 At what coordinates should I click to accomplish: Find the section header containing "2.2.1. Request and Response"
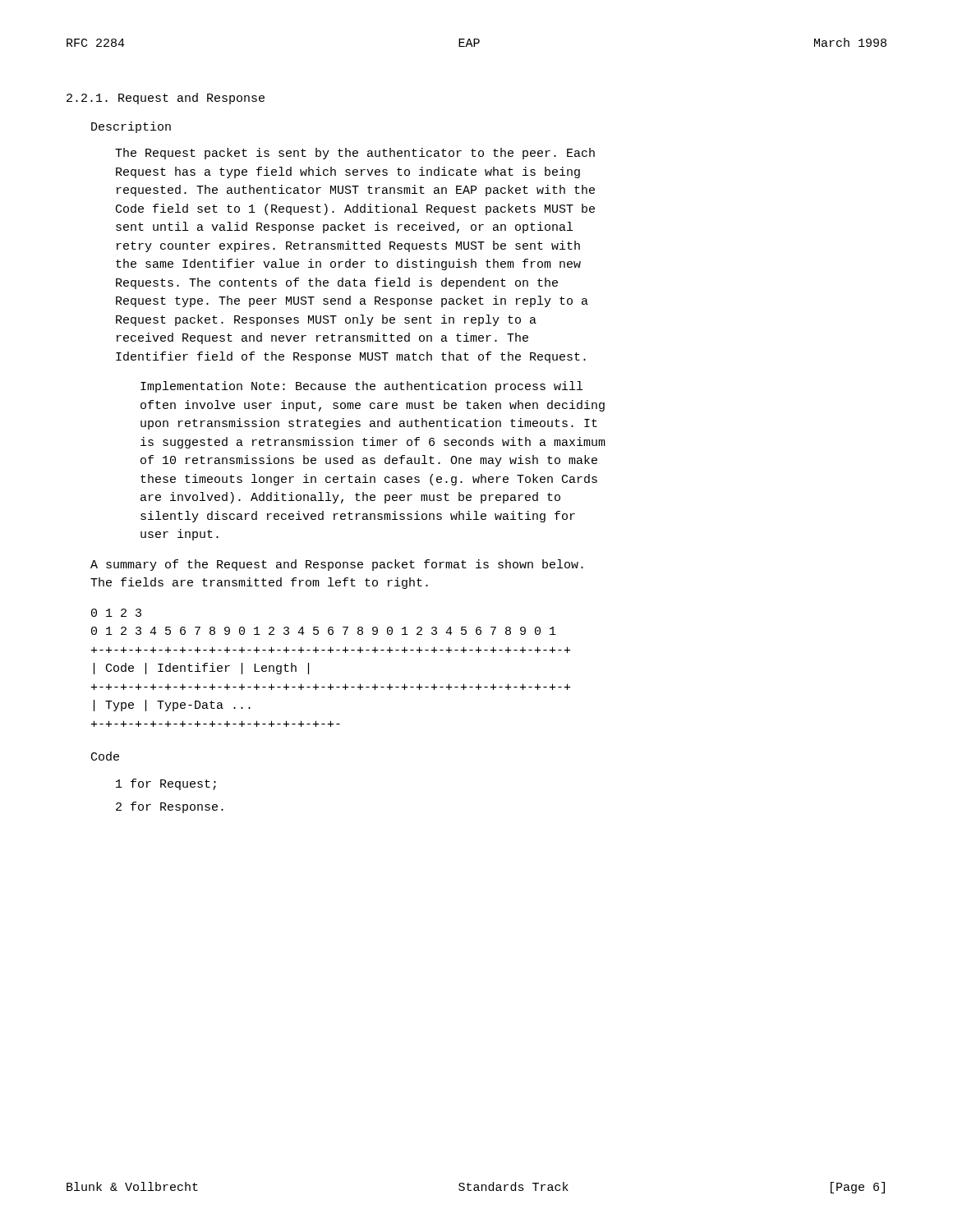pyautogui.click(x=166, y=99)
